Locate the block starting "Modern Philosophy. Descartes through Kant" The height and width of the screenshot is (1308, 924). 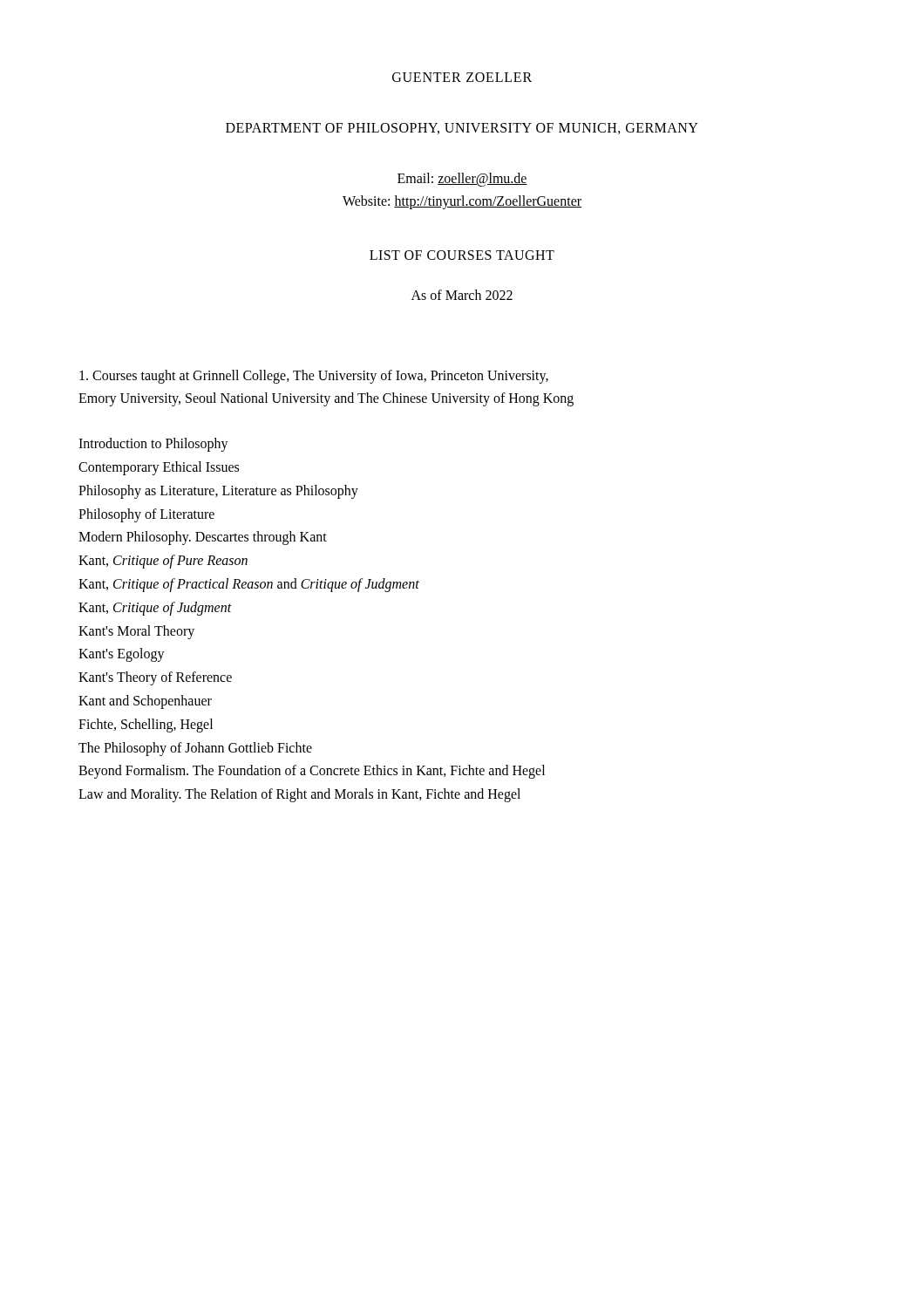tap(203, 537)
